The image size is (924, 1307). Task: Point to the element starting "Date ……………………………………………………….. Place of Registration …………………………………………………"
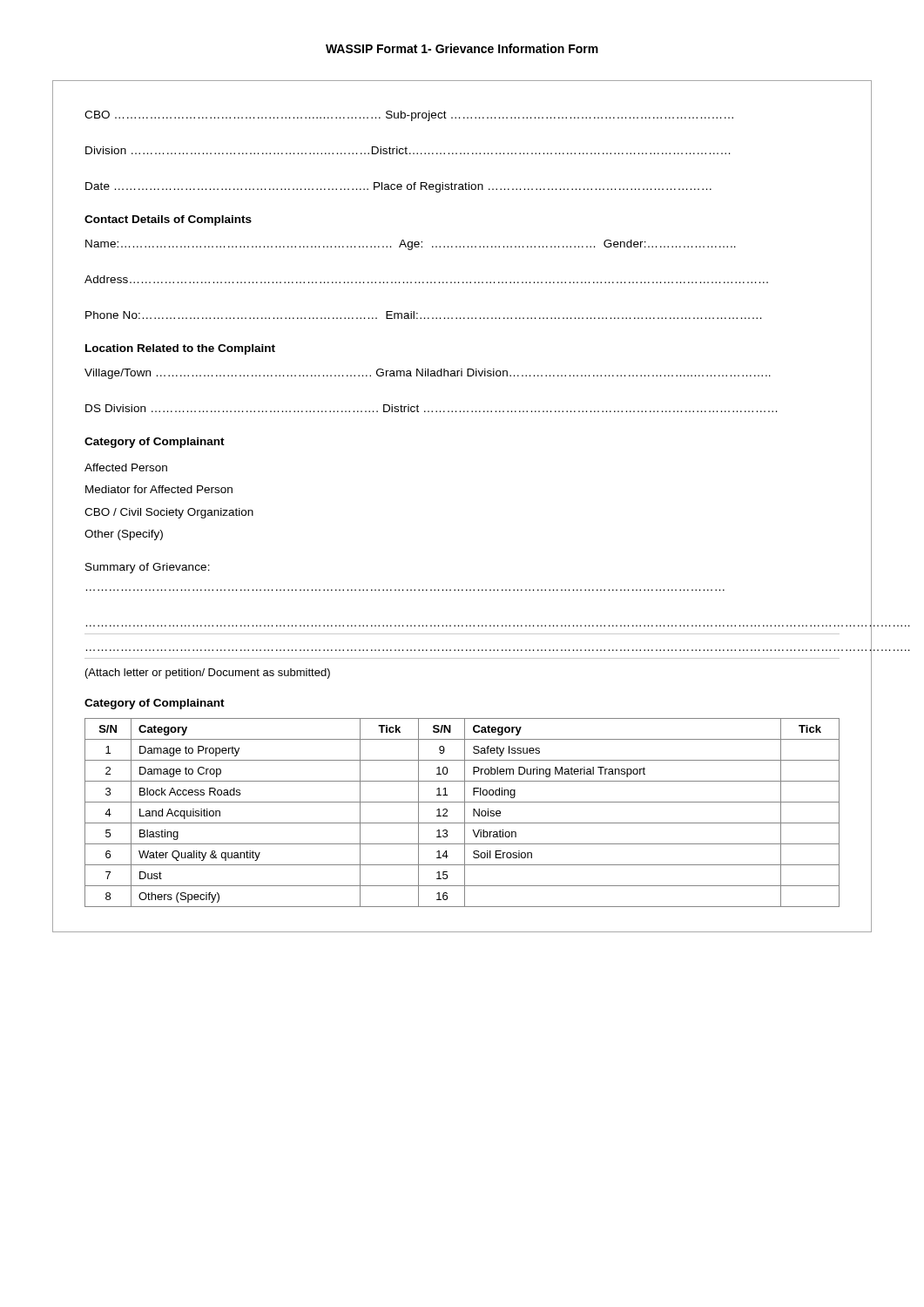(x=399, y=186)
